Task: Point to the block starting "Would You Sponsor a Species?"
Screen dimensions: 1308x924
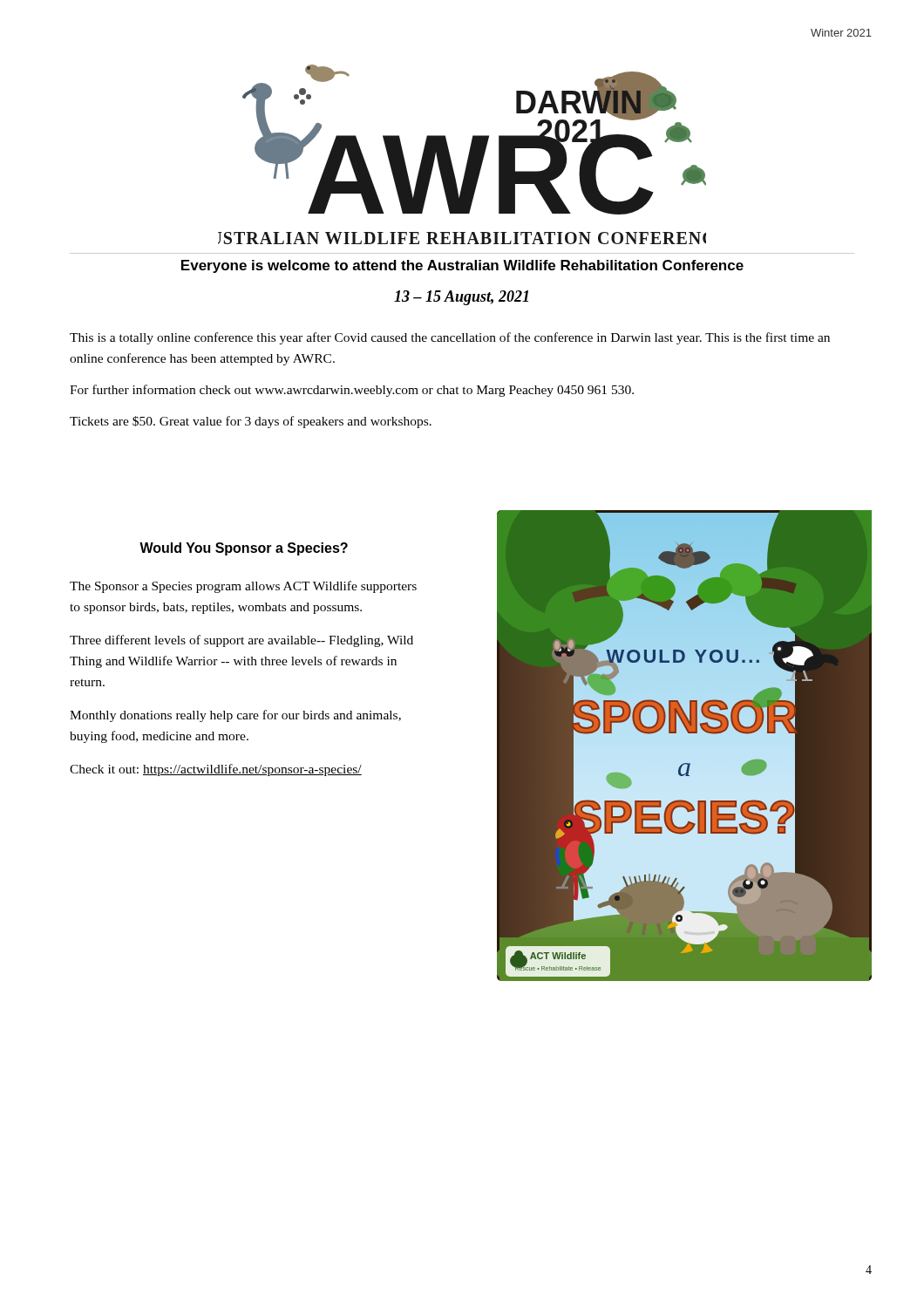Action: pyautogui.click(x=244, y=548)
